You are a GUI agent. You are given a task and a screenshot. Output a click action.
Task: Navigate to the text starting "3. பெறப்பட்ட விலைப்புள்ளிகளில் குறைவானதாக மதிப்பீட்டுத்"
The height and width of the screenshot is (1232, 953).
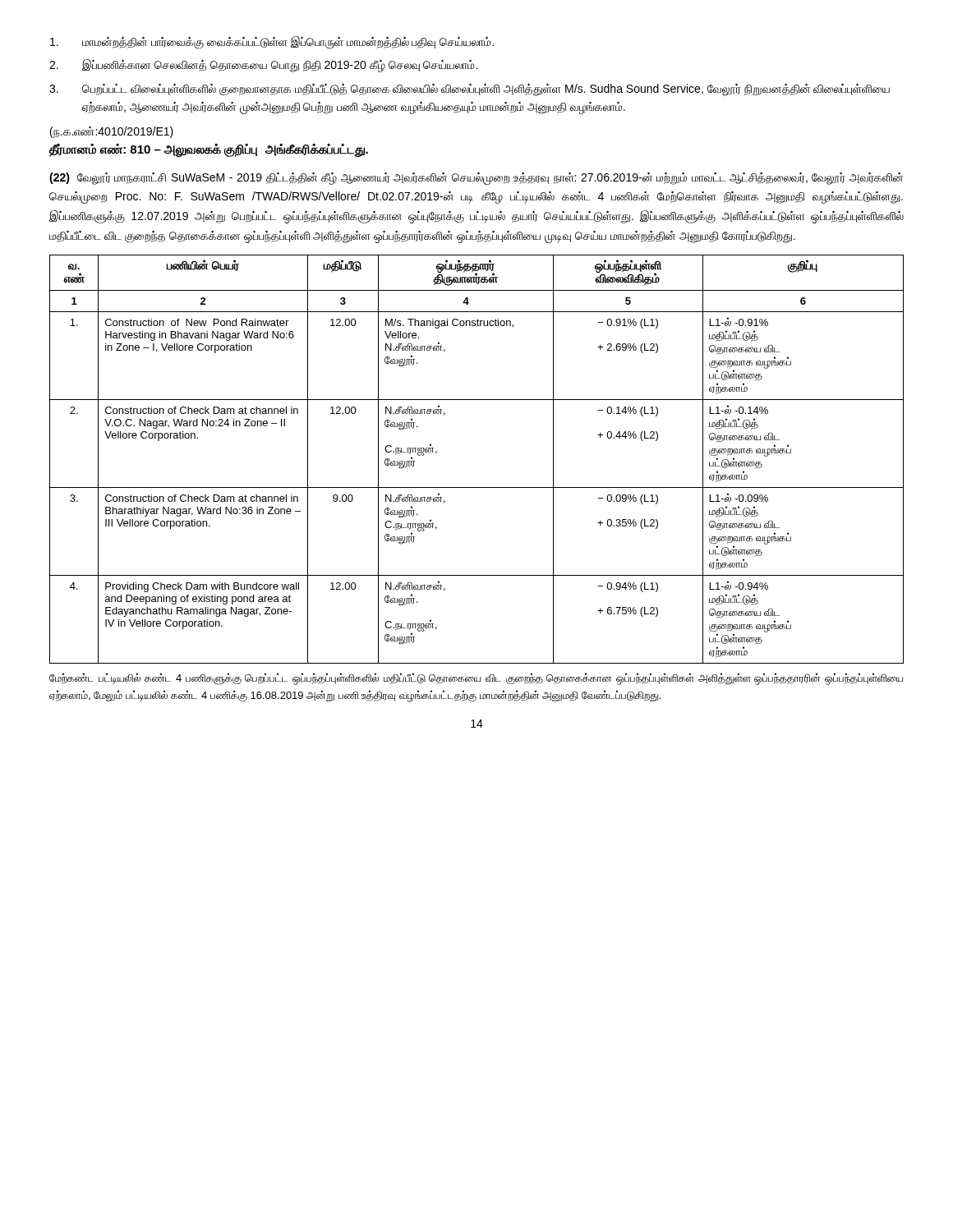click(476, 98)
